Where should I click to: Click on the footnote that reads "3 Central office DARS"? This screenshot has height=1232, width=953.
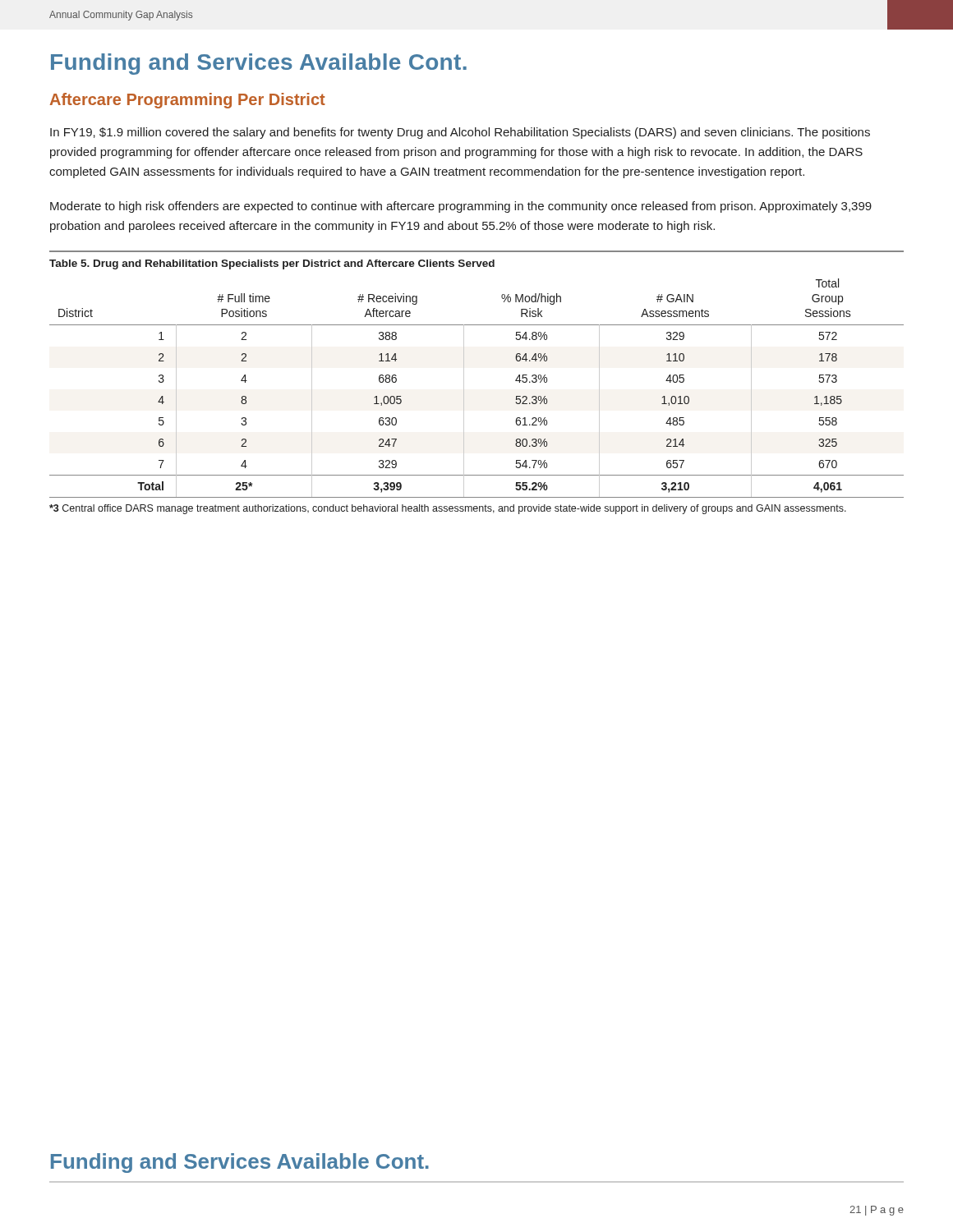[x=476, y=508]
